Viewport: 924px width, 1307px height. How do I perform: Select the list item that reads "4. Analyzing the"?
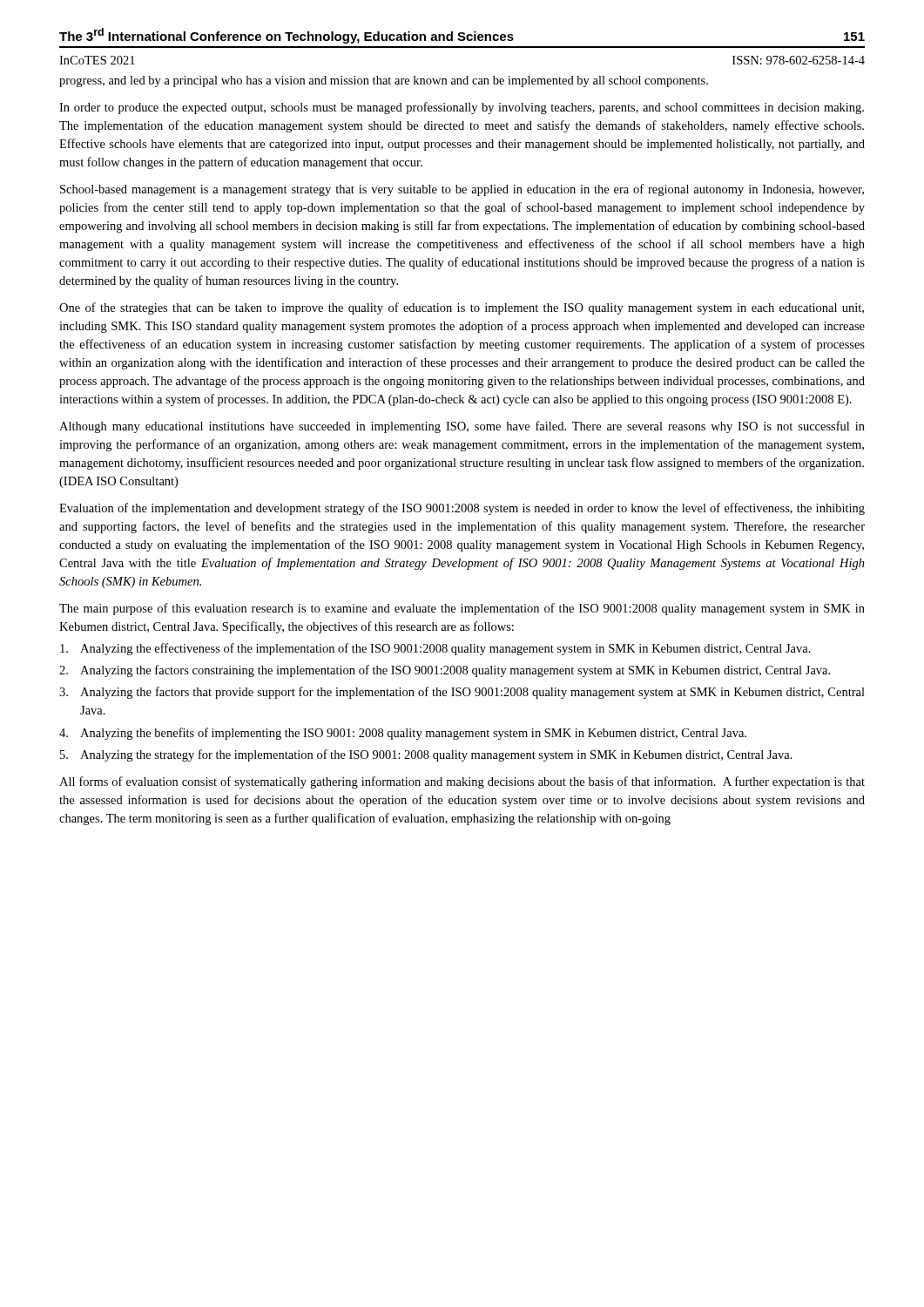462,733
